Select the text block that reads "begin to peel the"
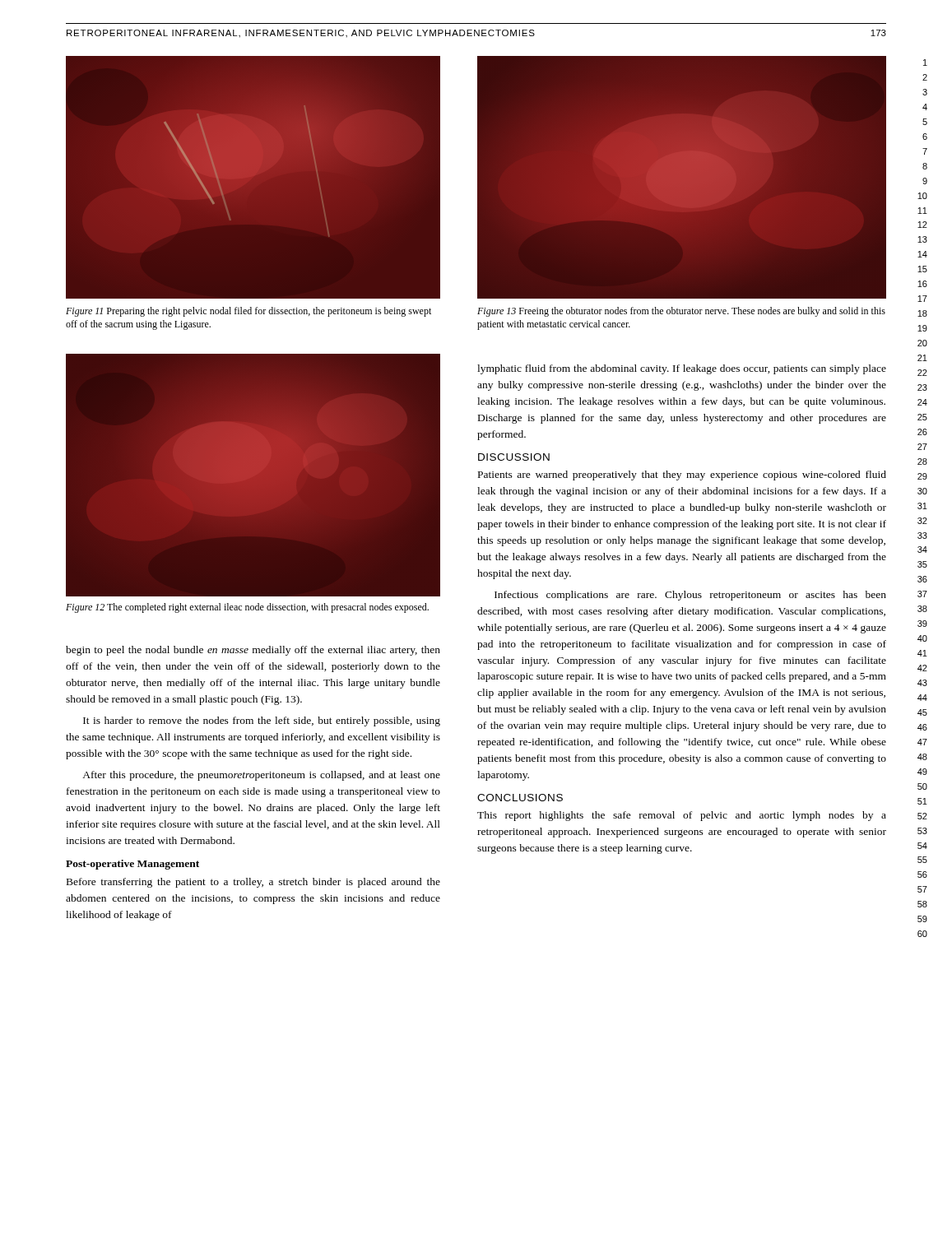 click(x=253, y=745)
